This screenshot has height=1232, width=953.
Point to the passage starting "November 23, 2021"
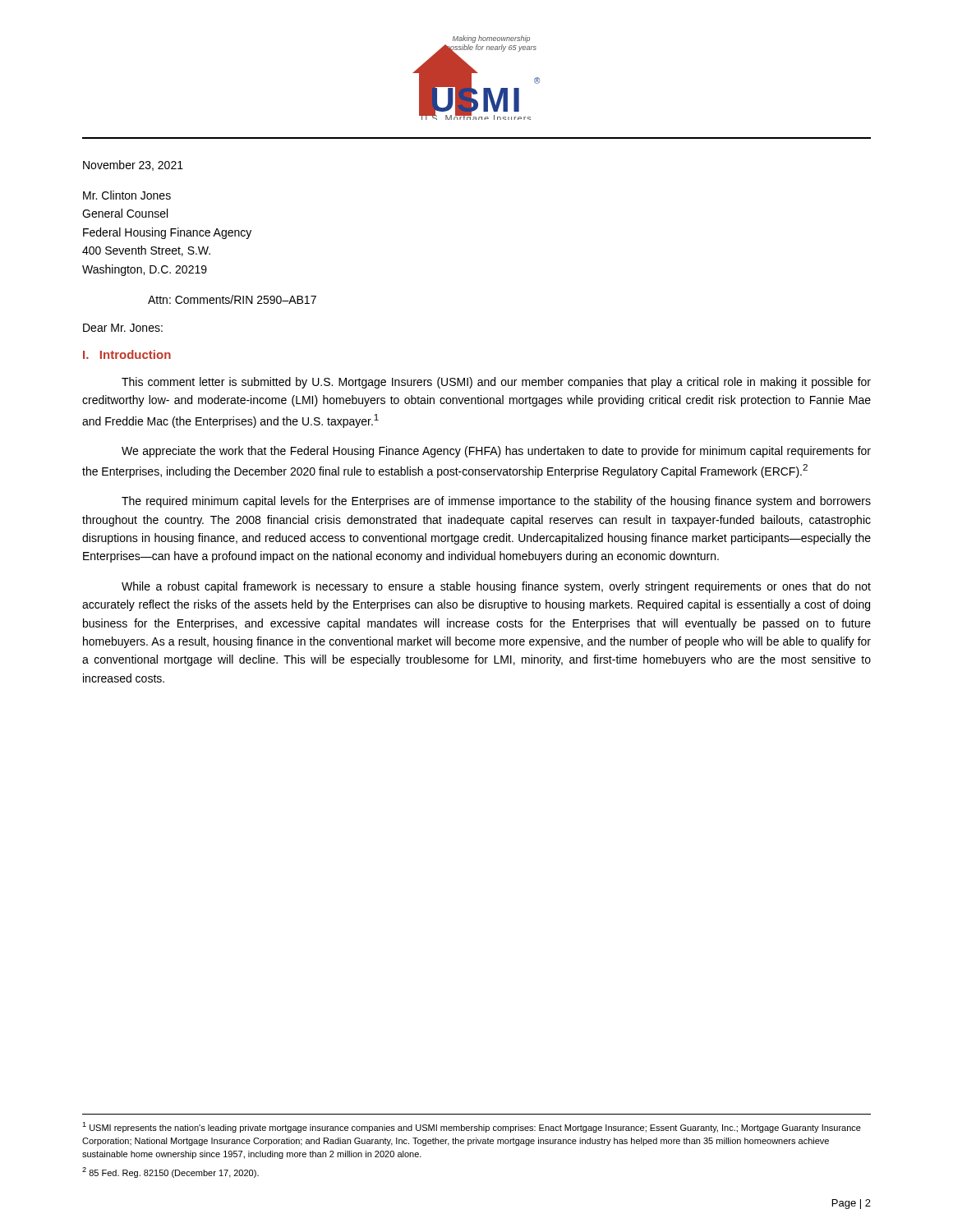tap(133, 165)
